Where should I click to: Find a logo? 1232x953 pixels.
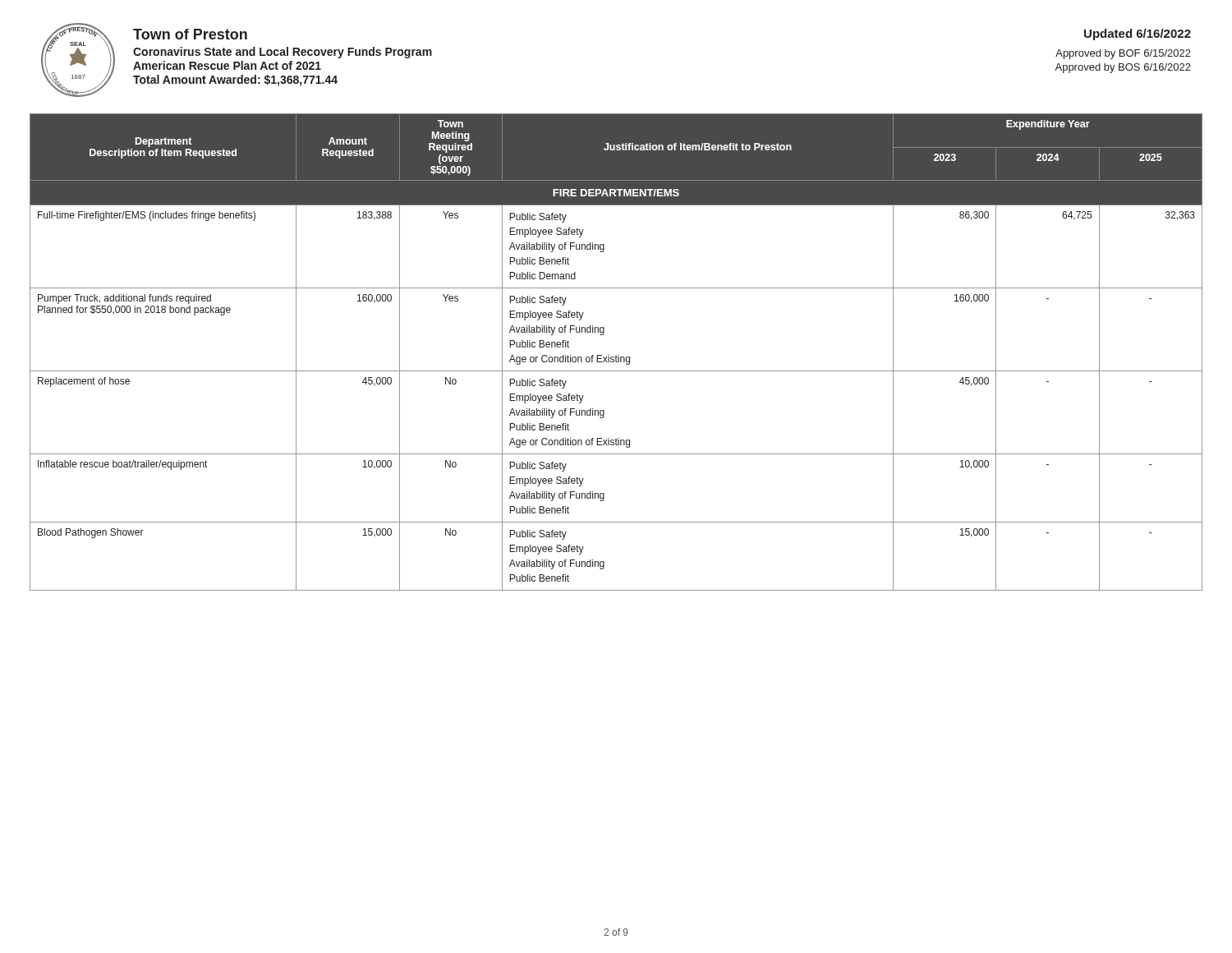(x=78, y=60)
